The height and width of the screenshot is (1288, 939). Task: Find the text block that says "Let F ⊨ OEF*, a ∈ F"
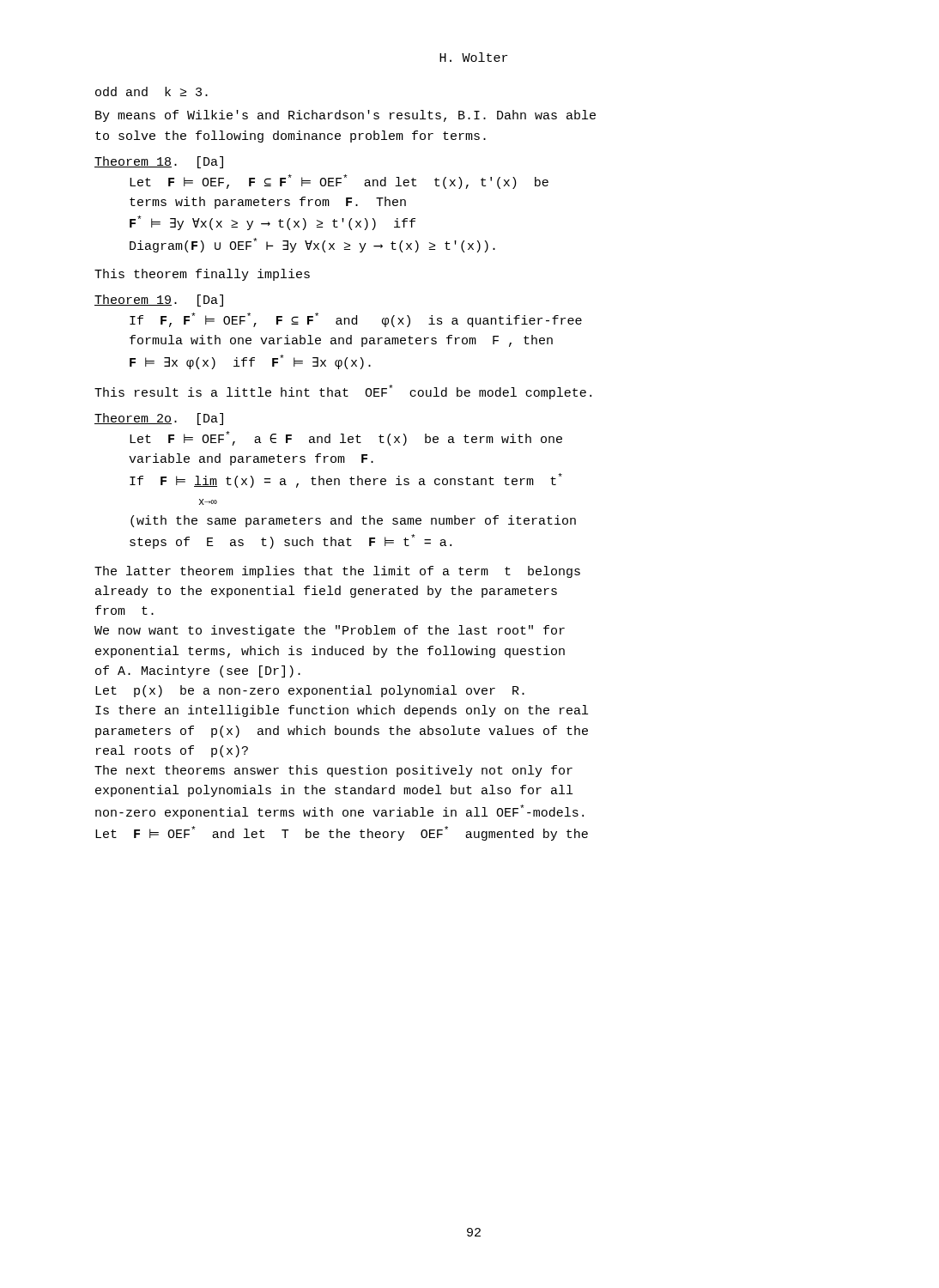(x=353, y=490)
